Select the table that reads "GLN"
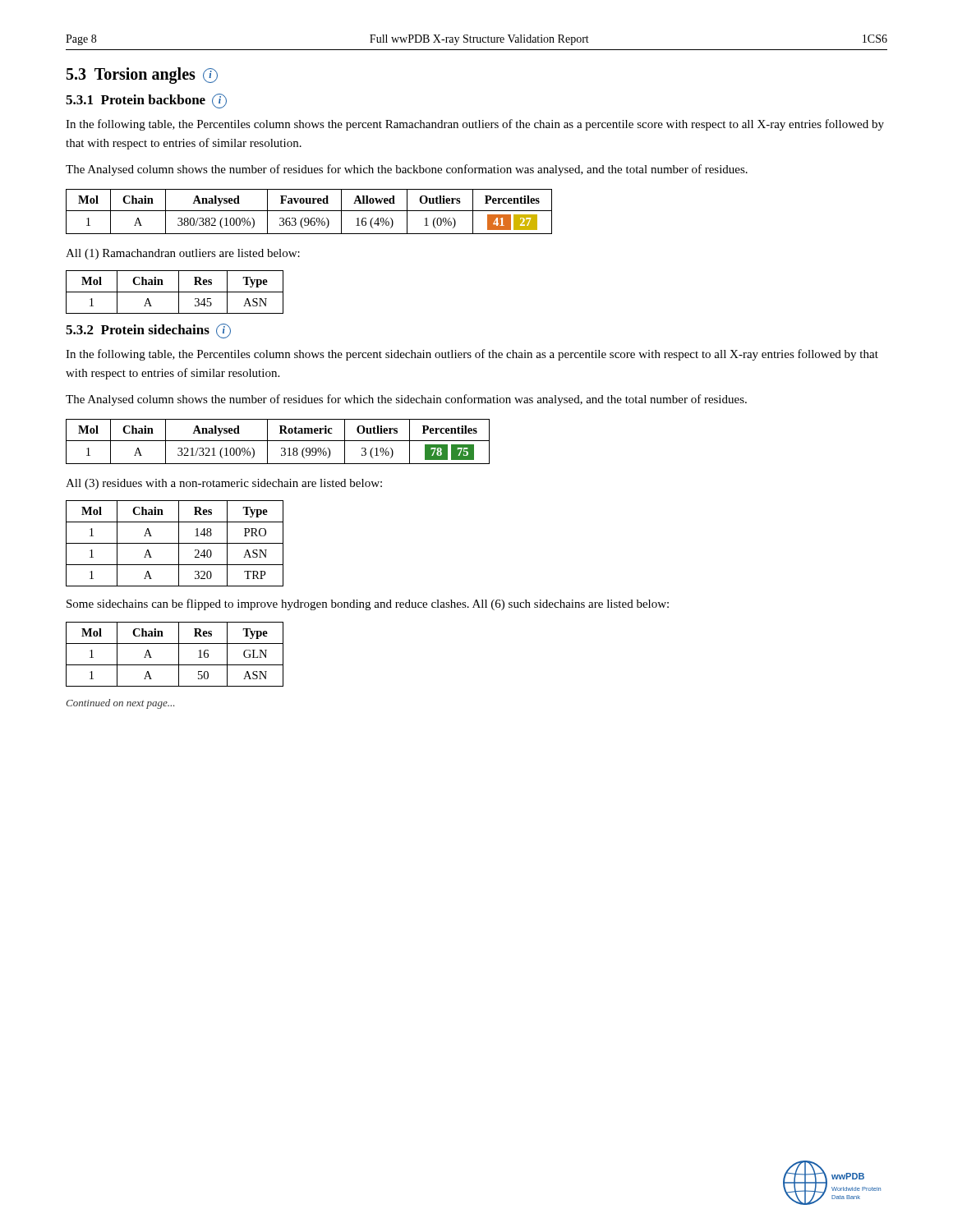The image size is (953, 1232). 476,654
